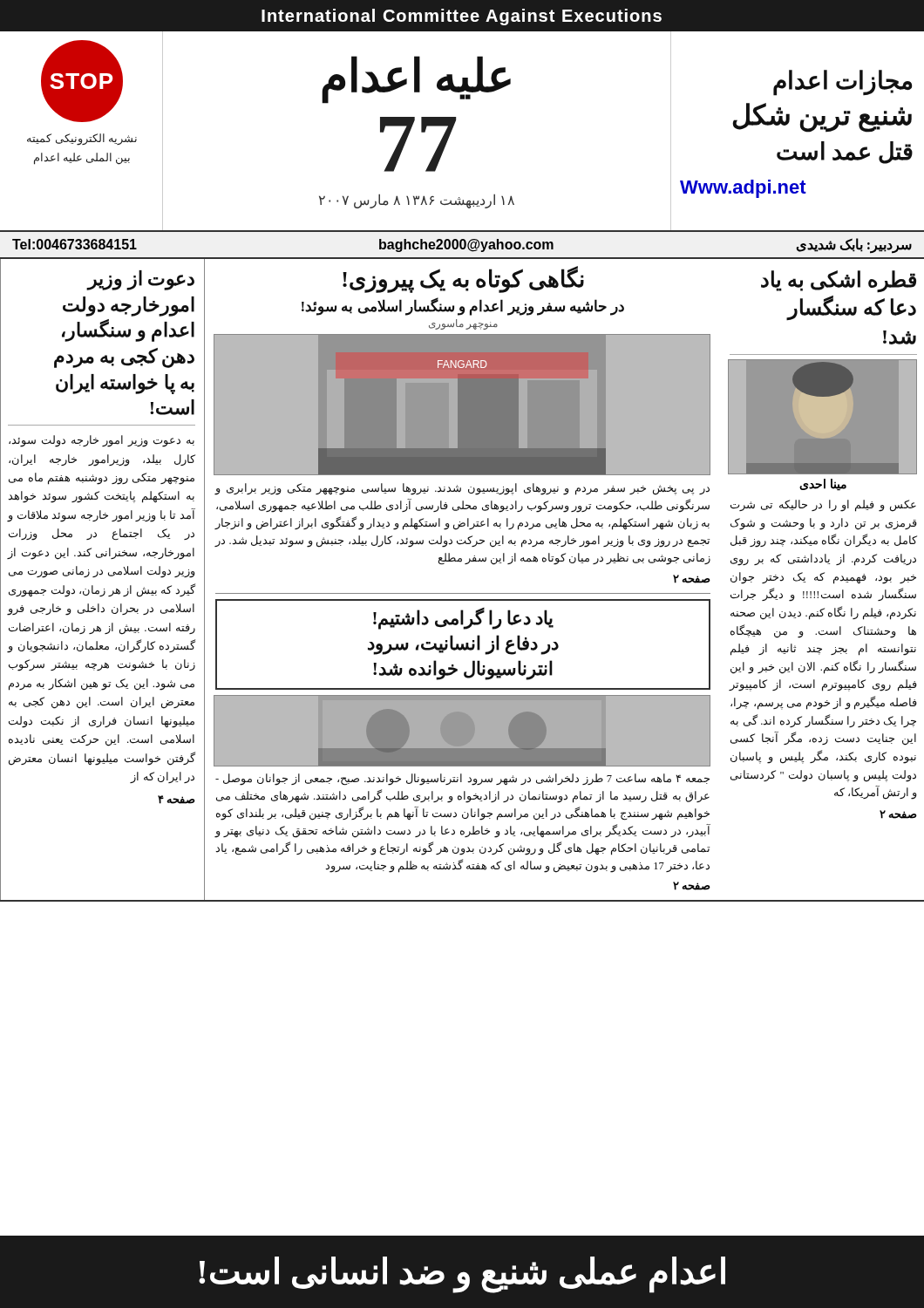Find the text block containing "به دعوت وزیر امور خارجه دولت سوئد، کارل"
Image resolution: width=924 pixels, height=1308 pixels.
pos(102,608)
